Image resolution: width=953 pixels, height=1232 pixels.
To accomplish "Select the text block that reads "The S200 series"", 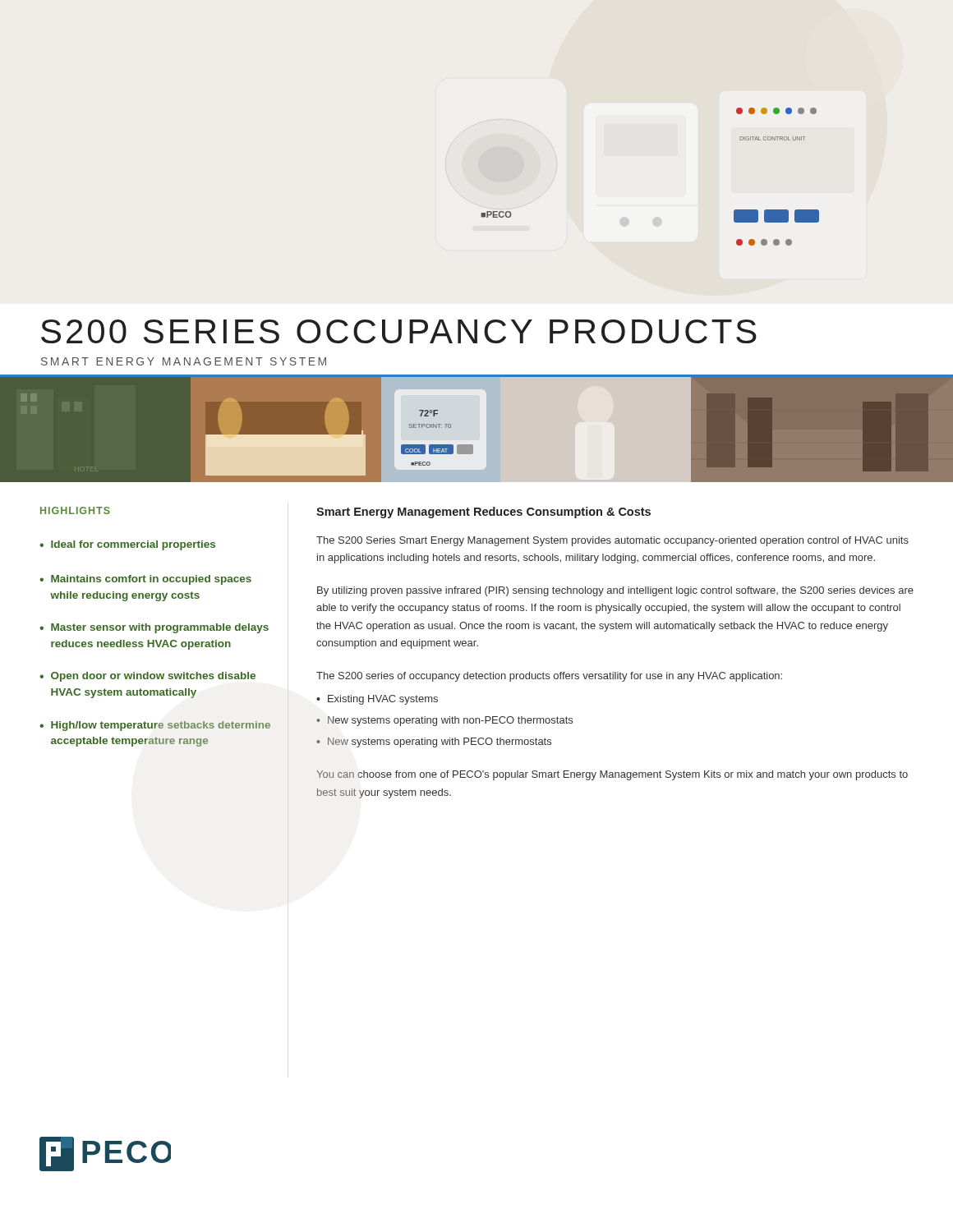I will [x=550, y=675].
